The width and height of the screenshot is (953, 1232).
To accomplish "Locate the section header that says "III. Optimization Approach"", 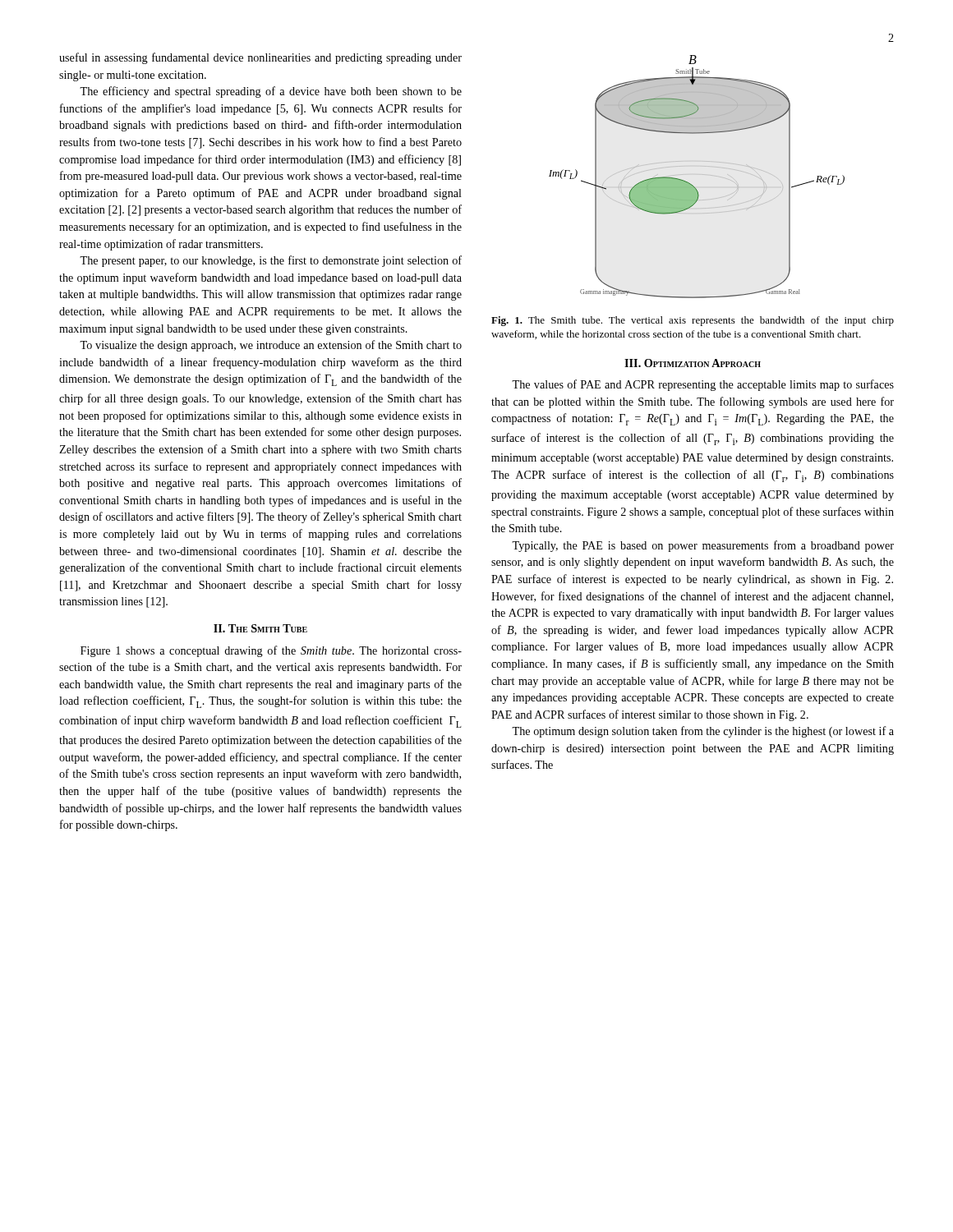I will pos(693,363).
